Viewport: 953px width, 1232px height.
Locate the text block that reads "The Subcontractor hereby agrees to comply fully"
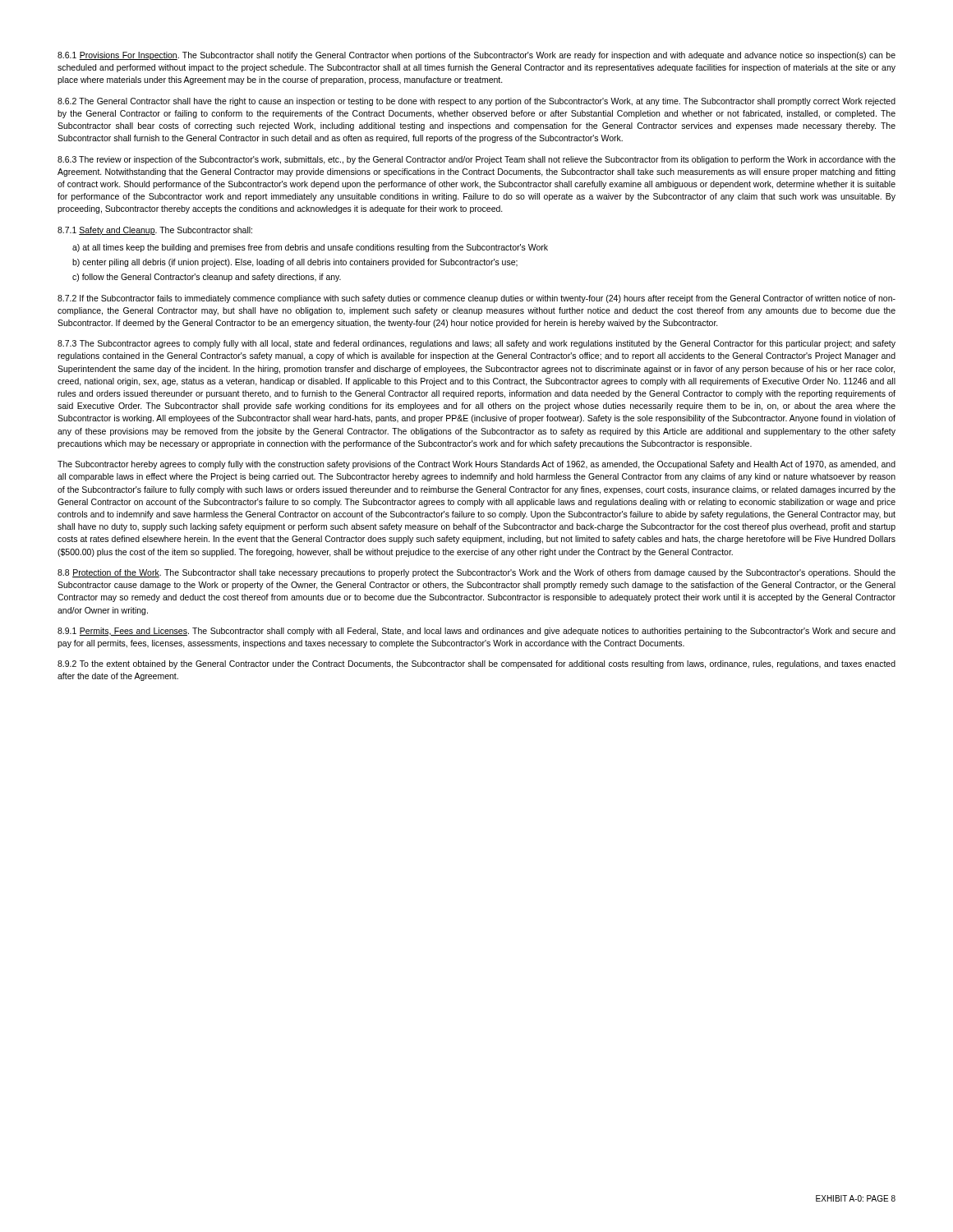(476, 508)
